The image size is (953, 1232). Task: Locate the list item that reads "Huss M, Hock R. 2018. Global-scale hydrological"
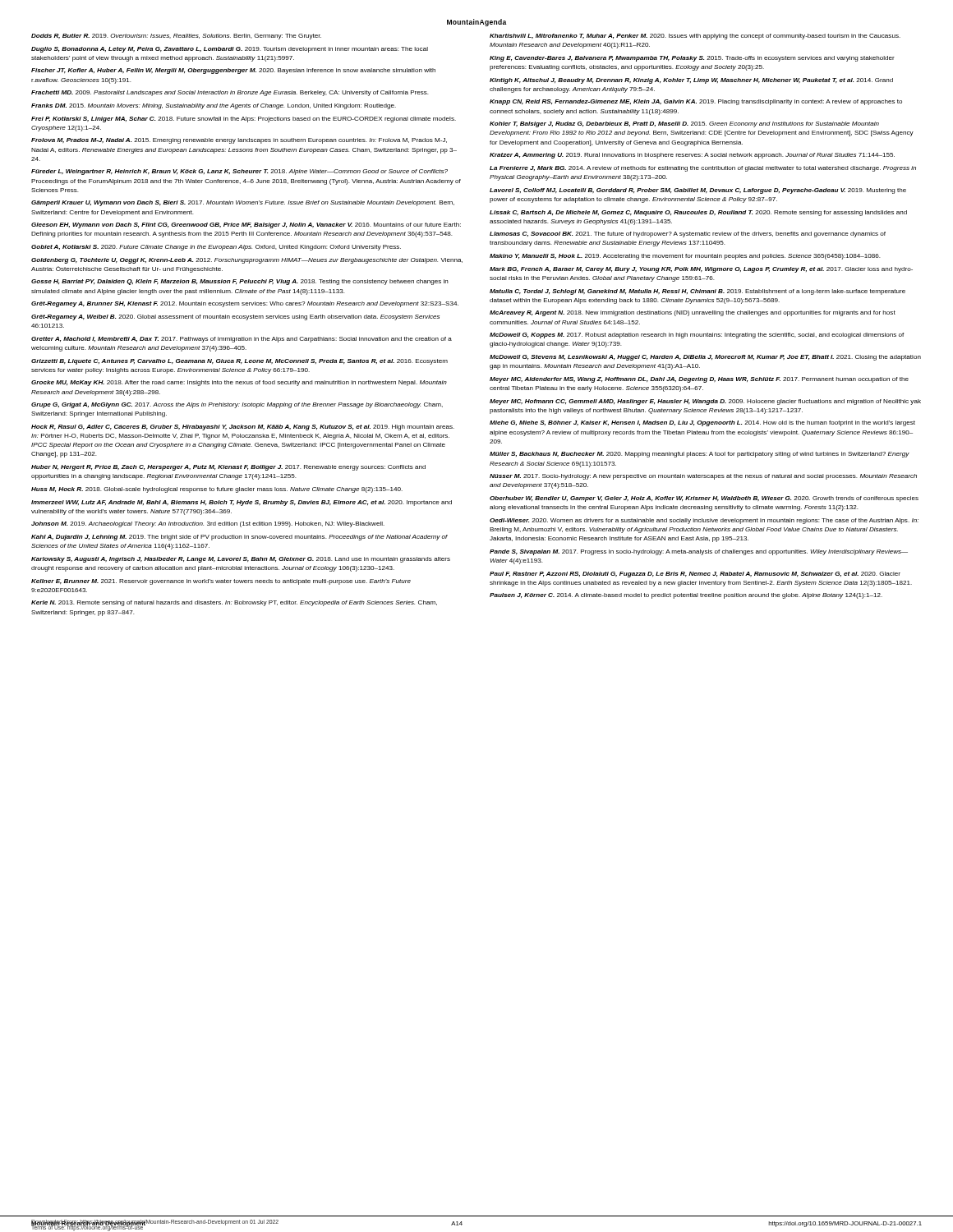(x=217, y=489)
